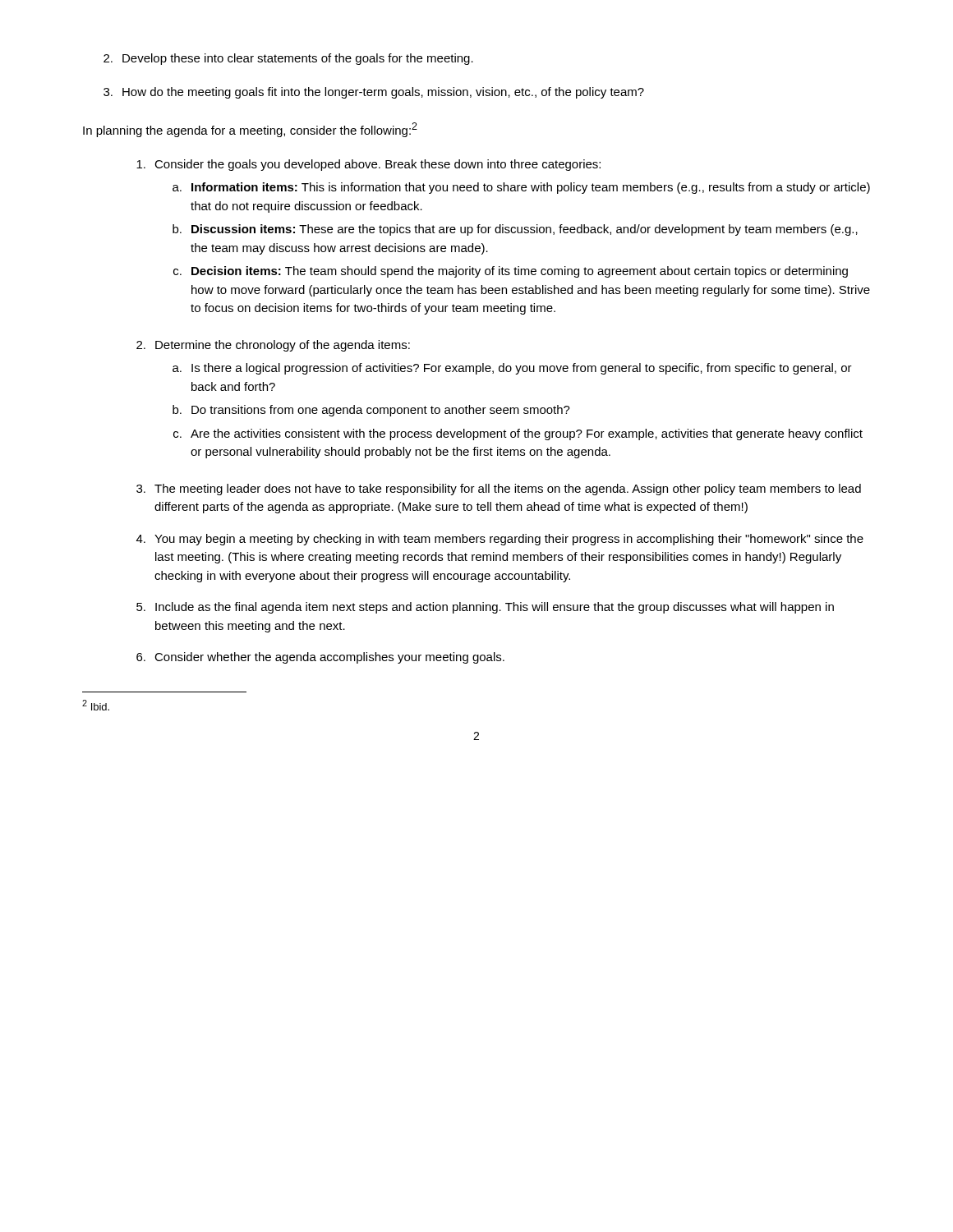
Task: Locate the text block starting "In planning the agenda for a meeting, consider"
Action: 250,129
